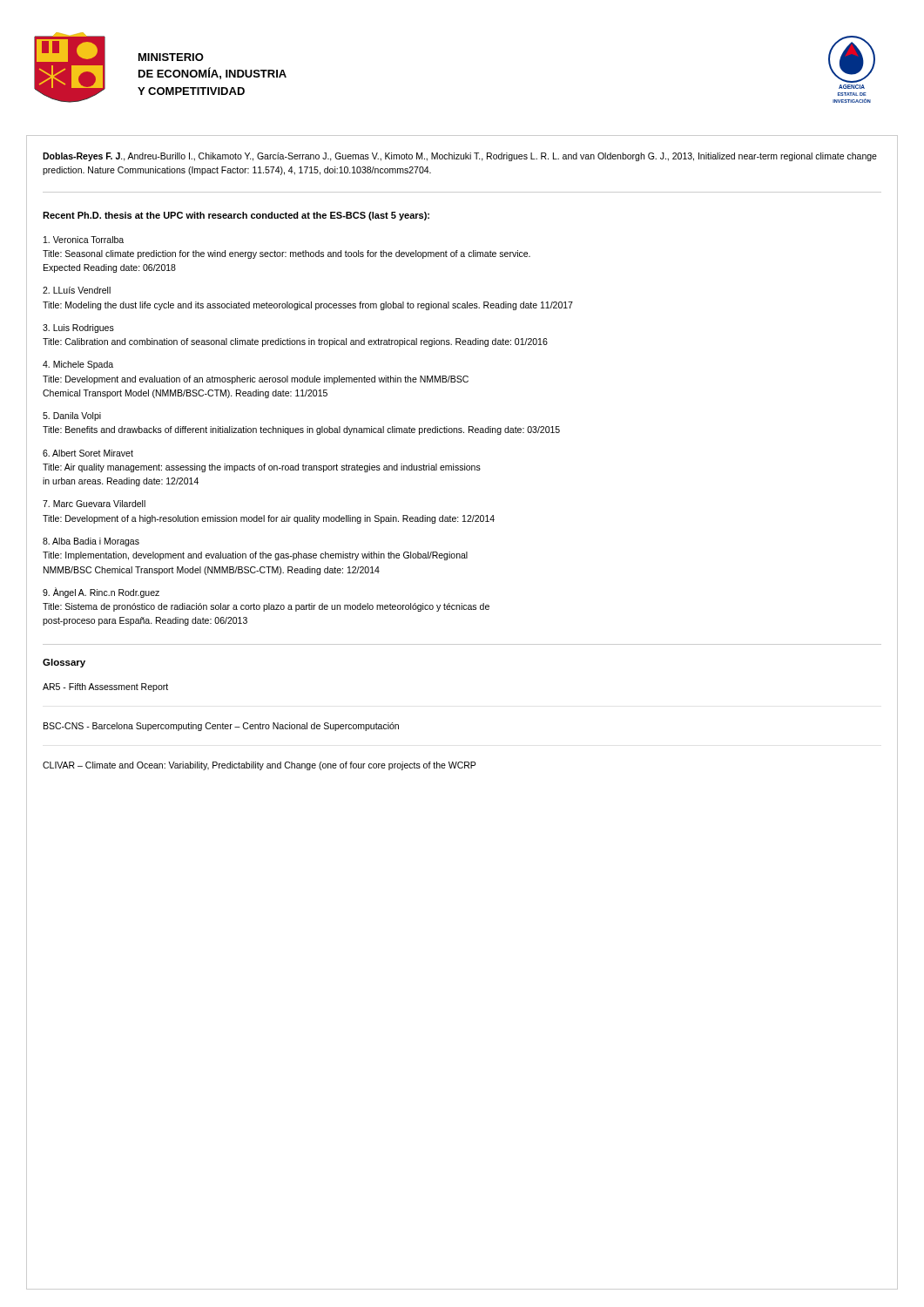Find the block on this page that starts "3. Luis Rodrigues Title:"

click(295, 335)
